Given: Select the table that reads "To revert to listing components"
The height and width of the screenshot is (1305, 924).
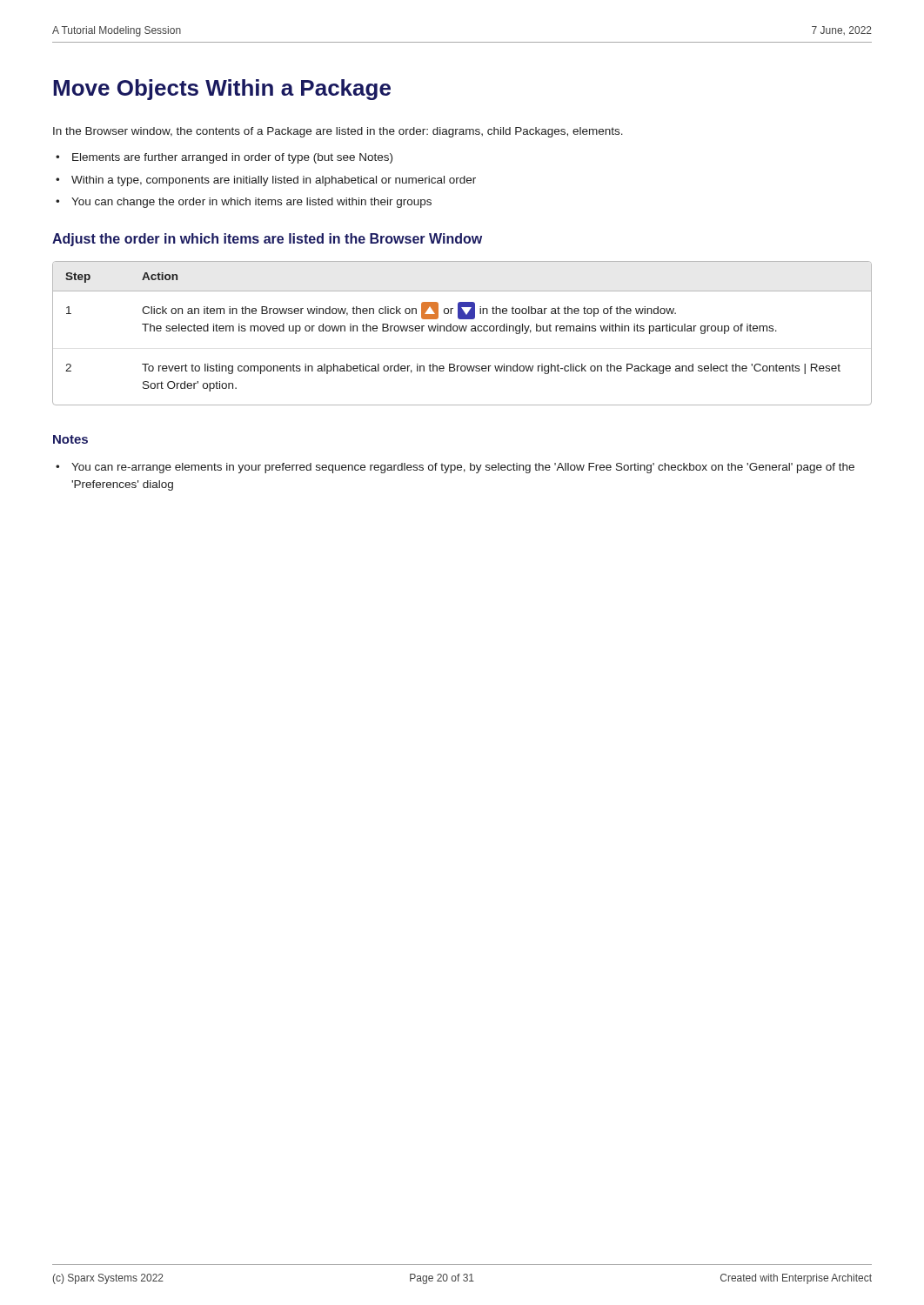Looking at the screenshot, I should (x=462, y=333).
